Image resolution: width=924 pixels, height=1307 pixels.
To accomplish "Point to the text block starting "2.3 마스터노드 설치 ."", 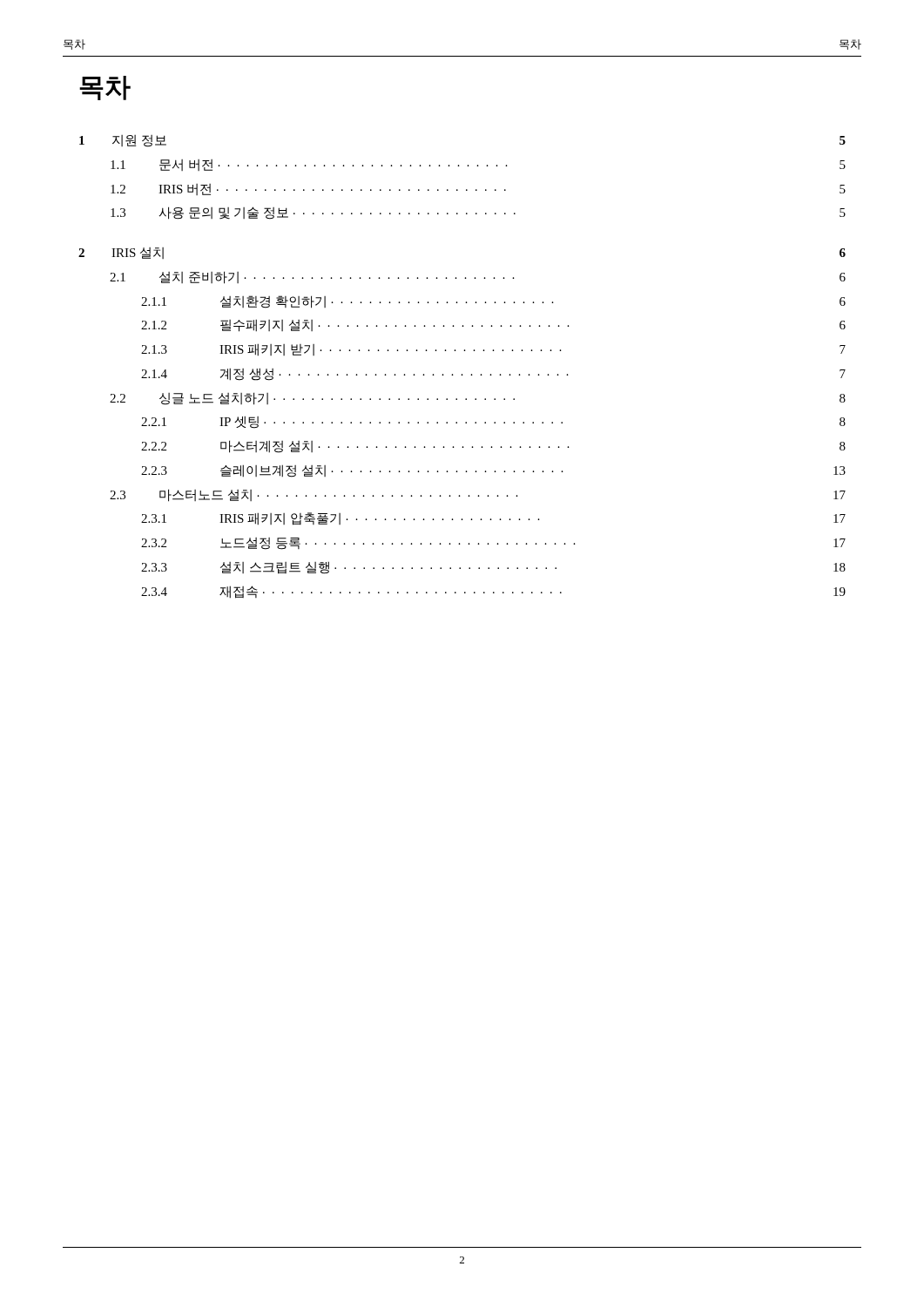I will pyautogui.click(x=478, y=495).
